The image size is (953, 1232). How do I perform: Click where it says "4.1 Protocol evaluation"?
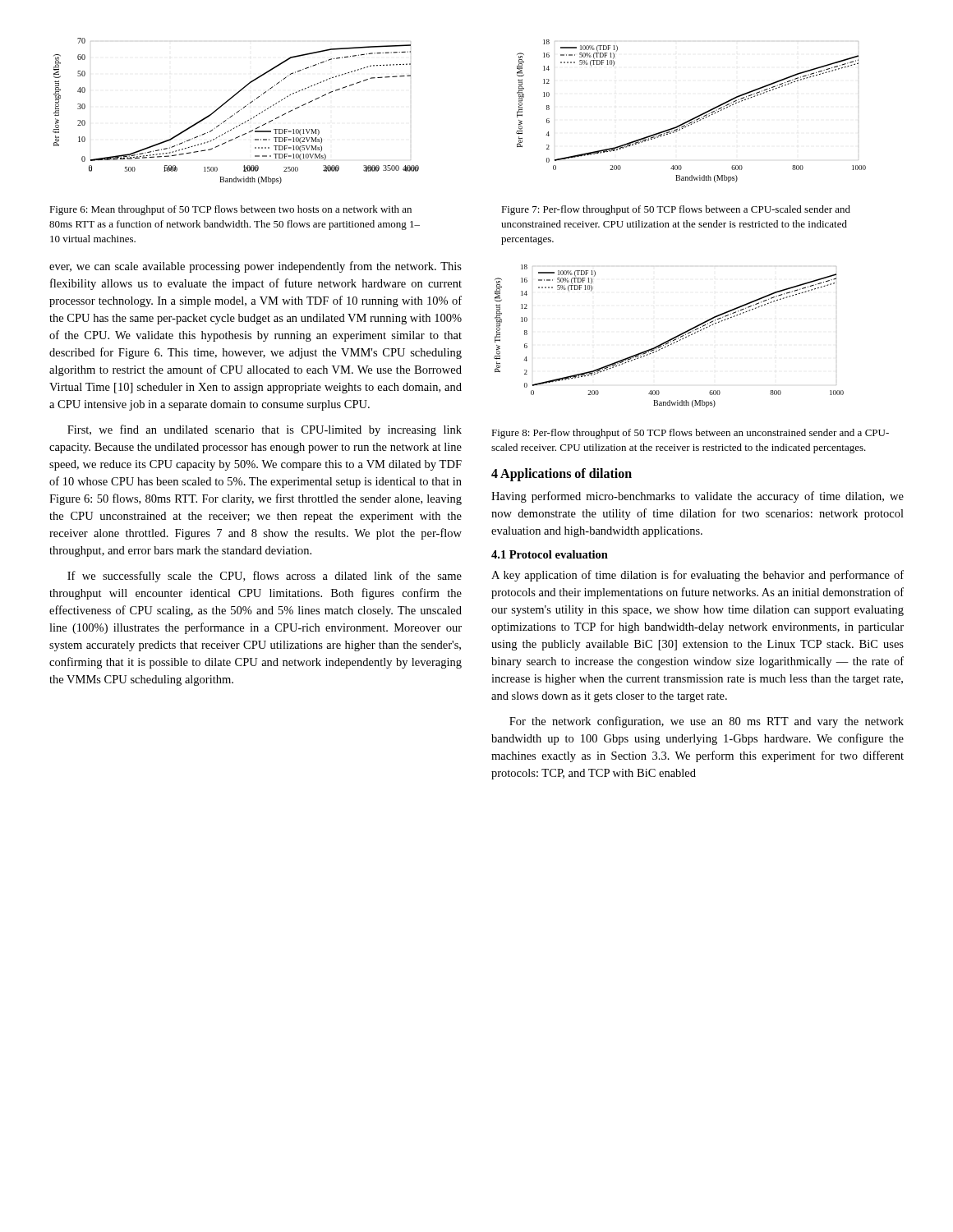(x=550, y=554)
